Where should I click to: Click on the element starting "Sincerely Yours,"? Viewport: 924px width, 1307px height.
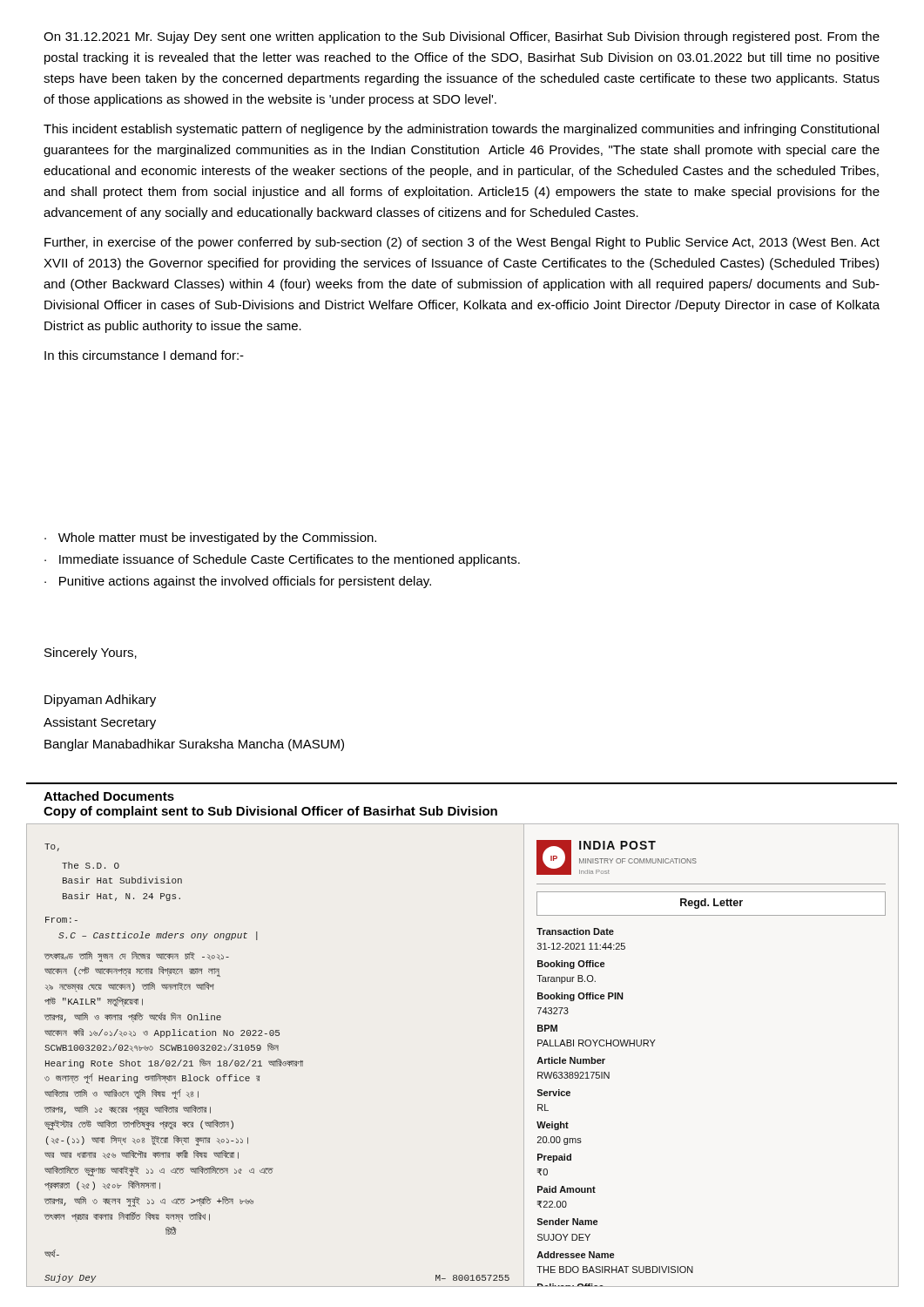pyautogui.click(x=90, y=652)
